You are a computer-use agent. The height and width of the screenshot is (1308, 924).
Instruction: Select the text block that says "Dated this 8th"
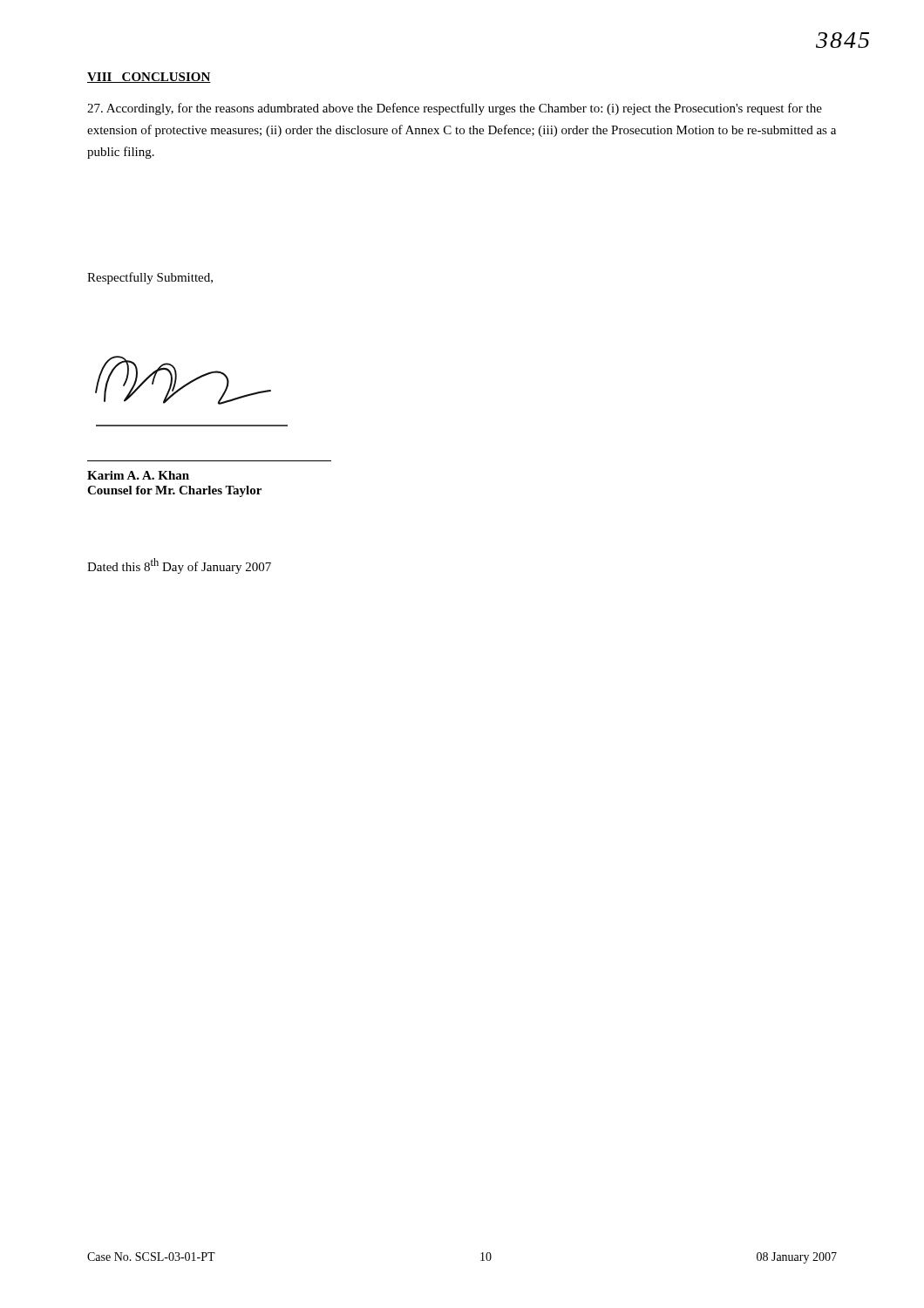pos(179,565)
